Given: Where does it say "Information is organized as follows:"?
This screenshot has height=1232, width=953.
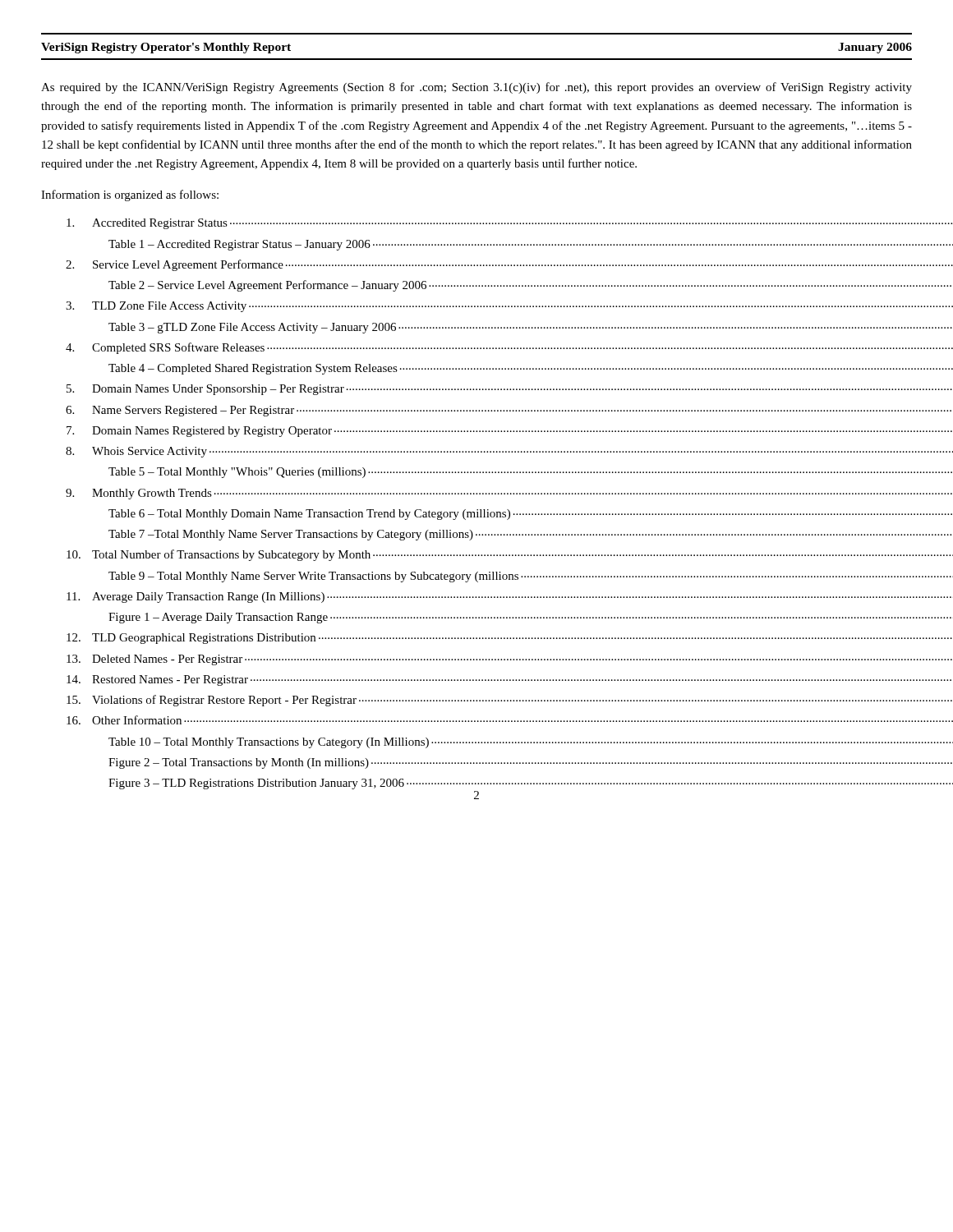Looking at the screenshot, I should click(130, 195).
